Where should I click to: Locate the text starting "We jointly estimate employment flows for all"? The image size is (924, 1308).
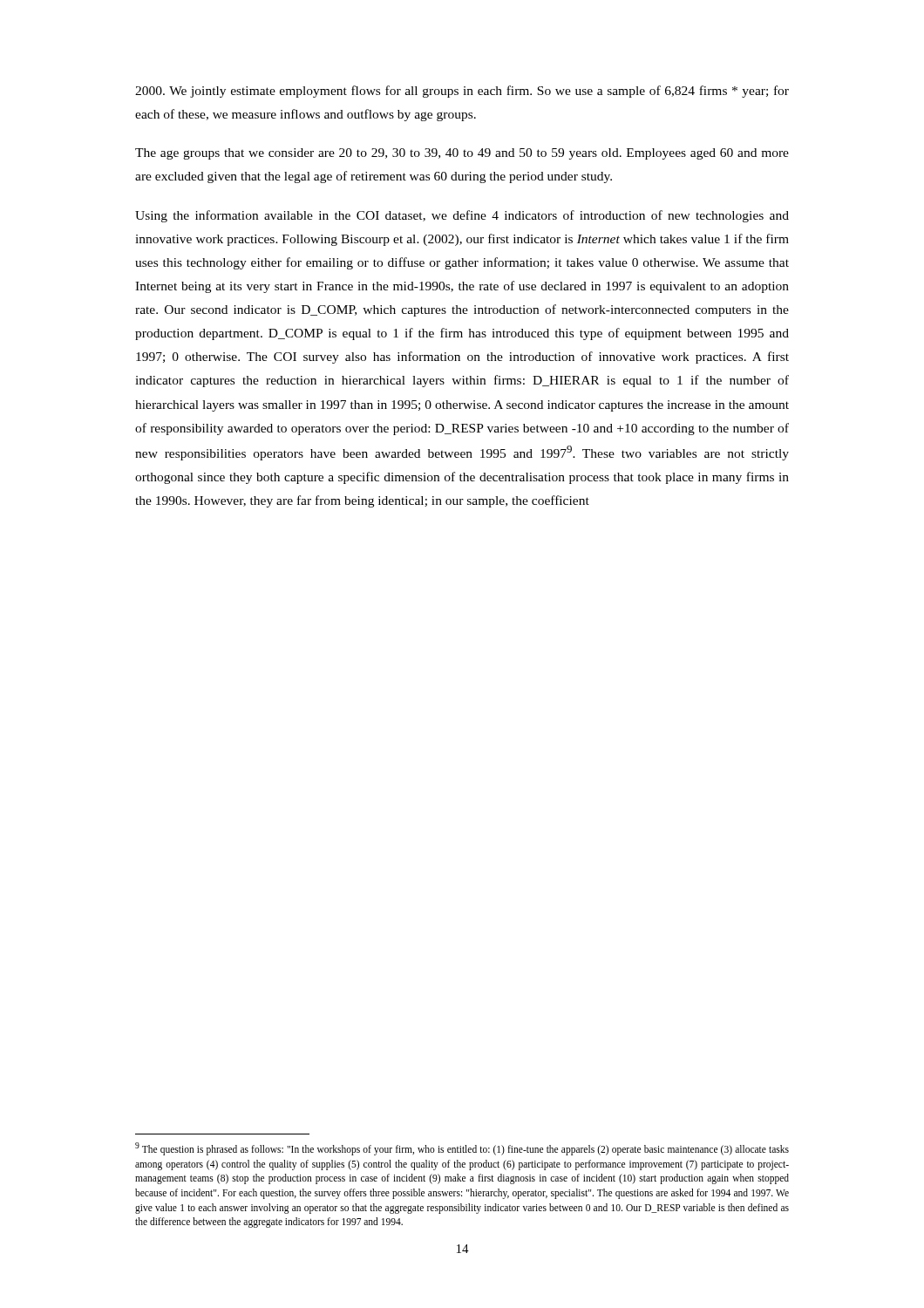pos(462,102)
